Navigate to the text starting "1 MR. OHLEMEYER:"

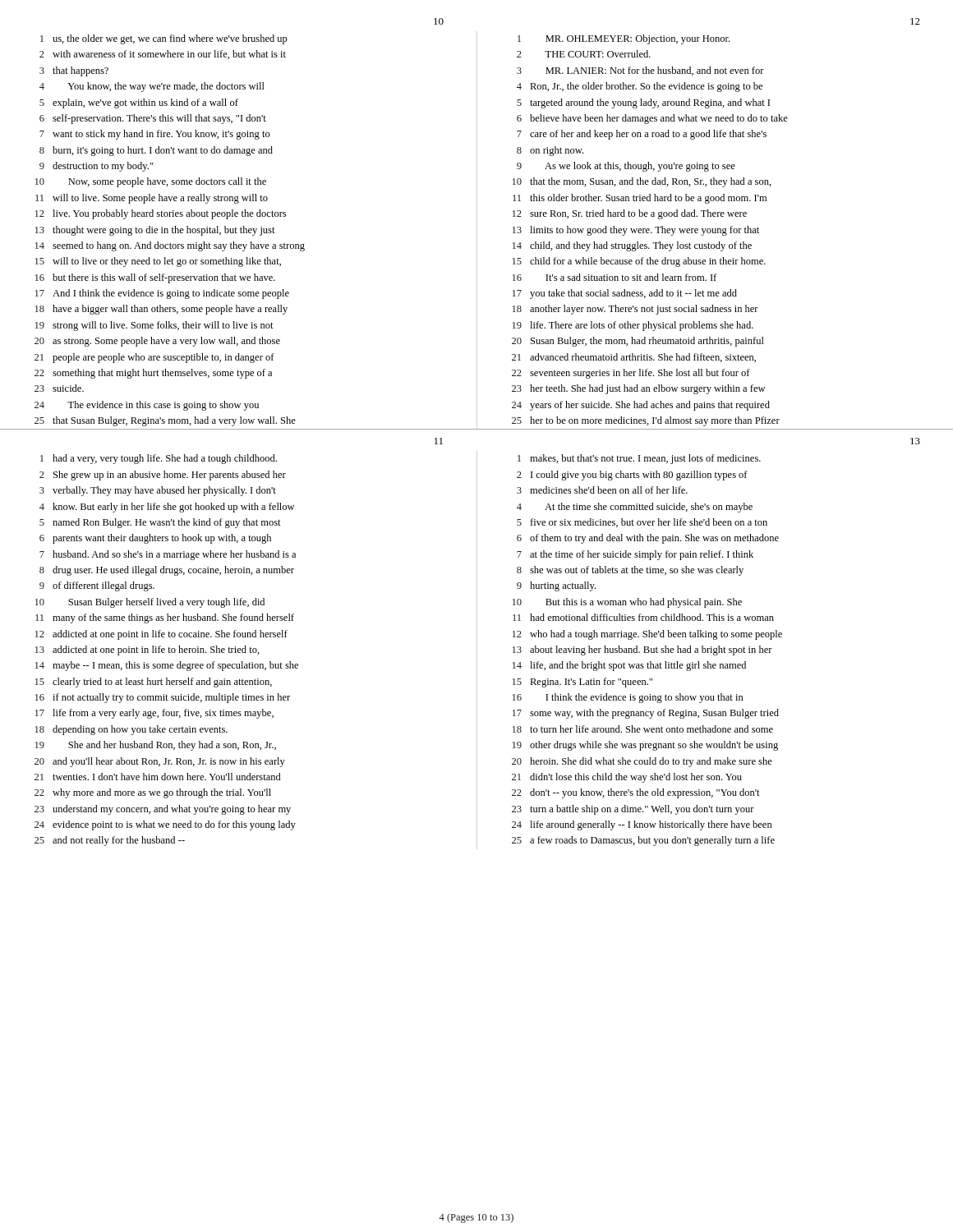tap(715, 230)
